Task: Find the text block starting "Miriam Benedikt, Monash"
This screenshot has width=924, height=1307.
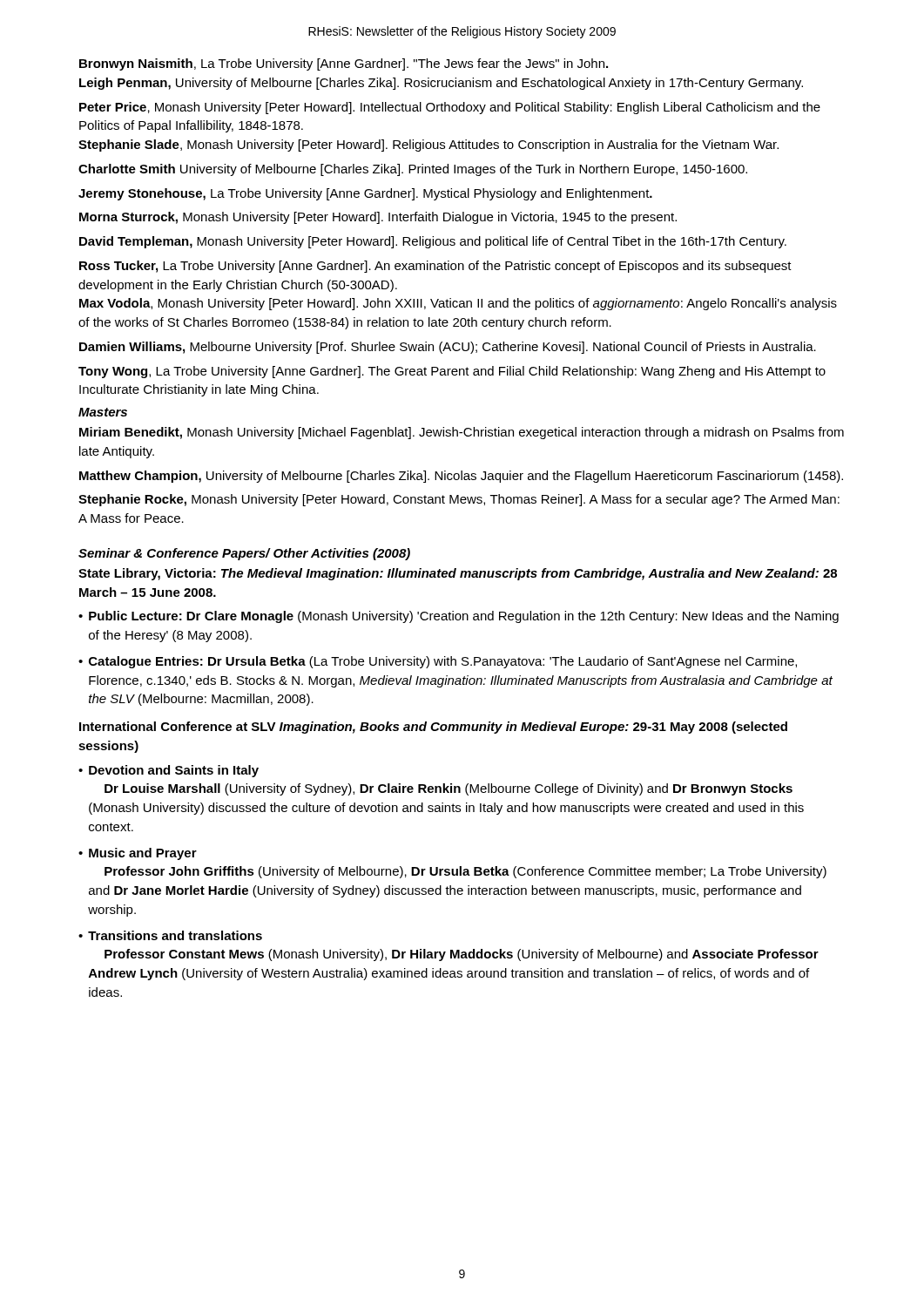Action: pyautogui.click(x=461, y=441)
